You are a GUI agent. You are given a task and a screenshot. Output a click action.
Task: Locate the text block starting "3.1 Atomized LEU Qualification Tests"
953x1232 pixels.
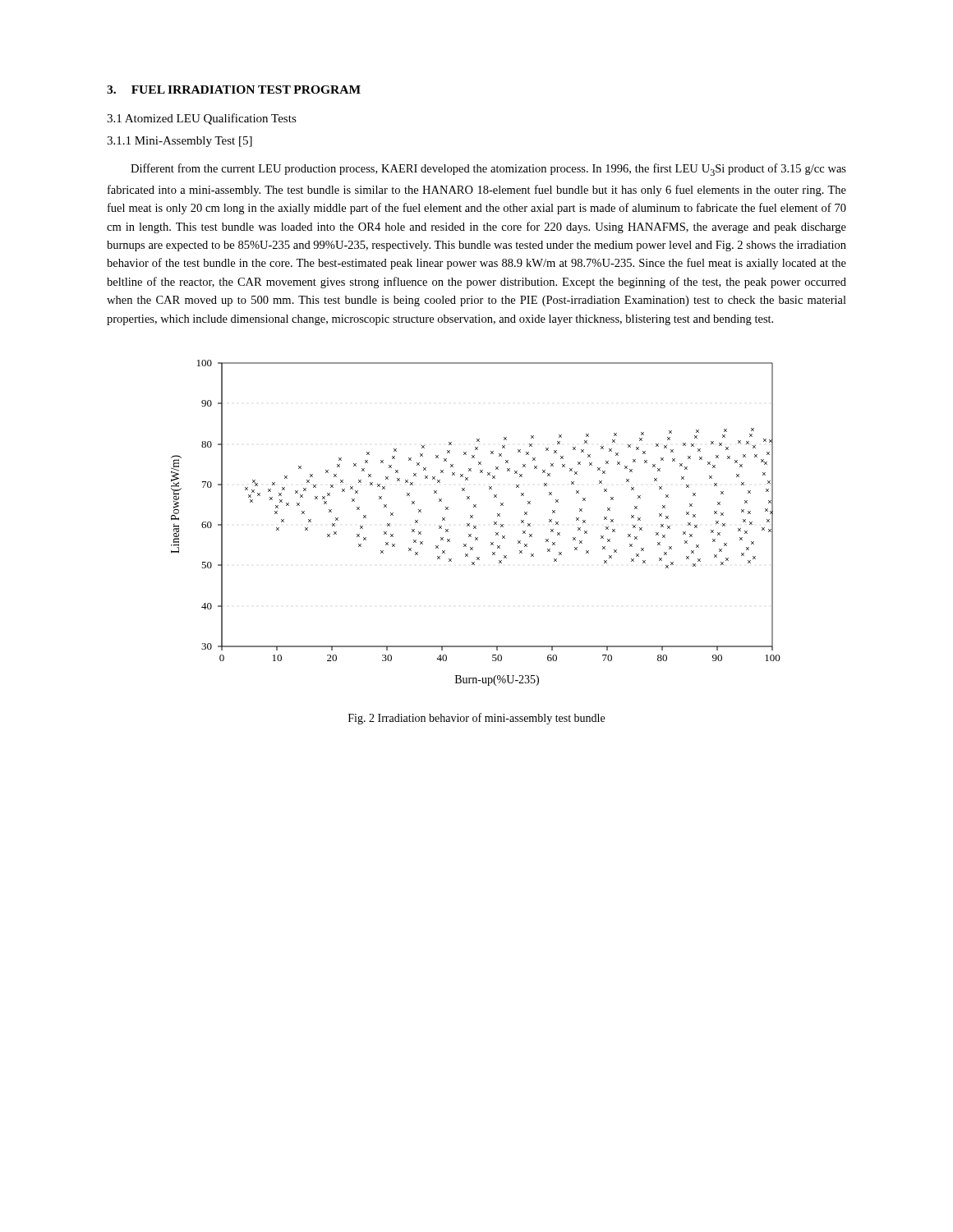point(202,118)
